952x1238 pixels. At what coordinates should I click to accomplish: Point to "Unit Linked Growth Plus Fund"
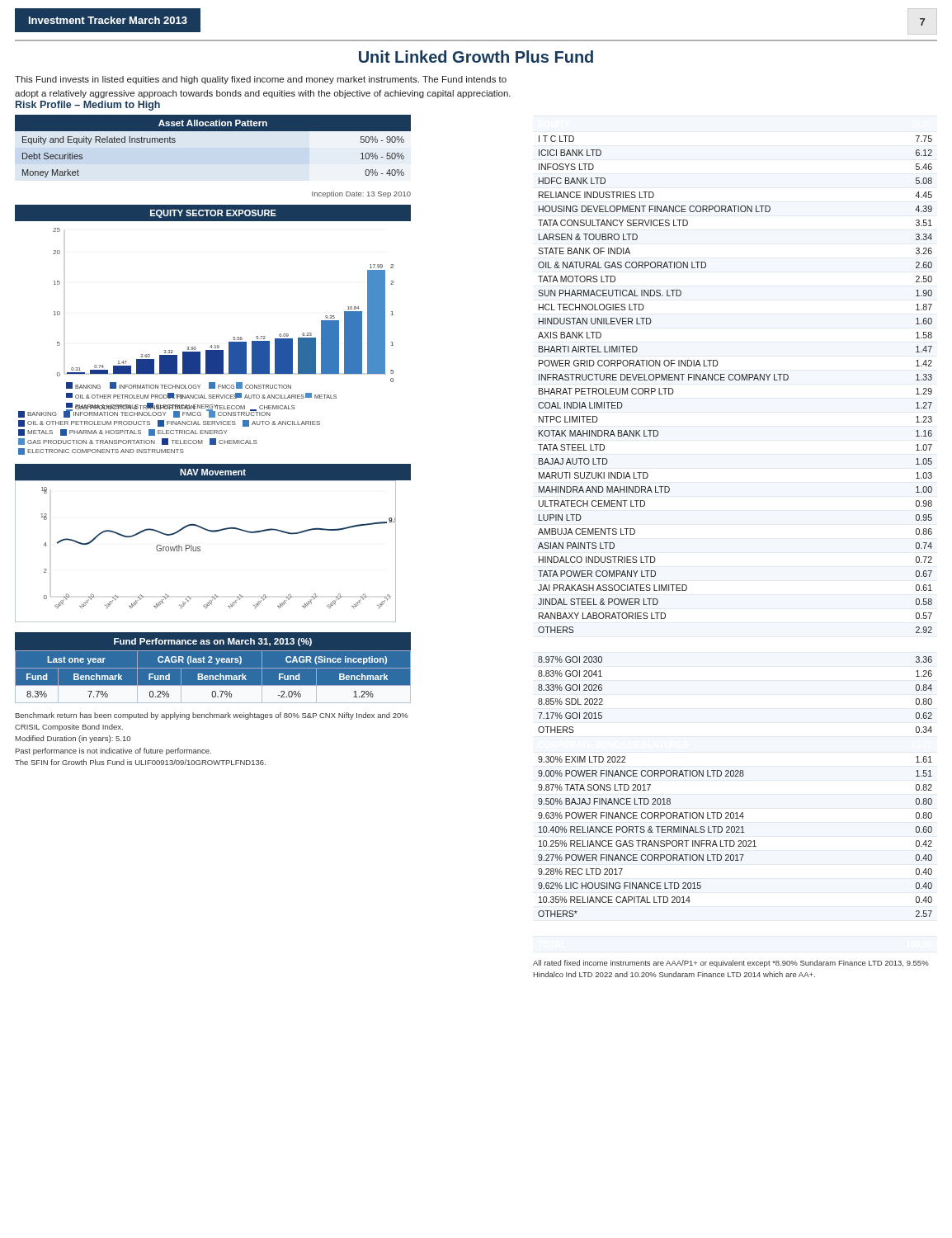476,57
